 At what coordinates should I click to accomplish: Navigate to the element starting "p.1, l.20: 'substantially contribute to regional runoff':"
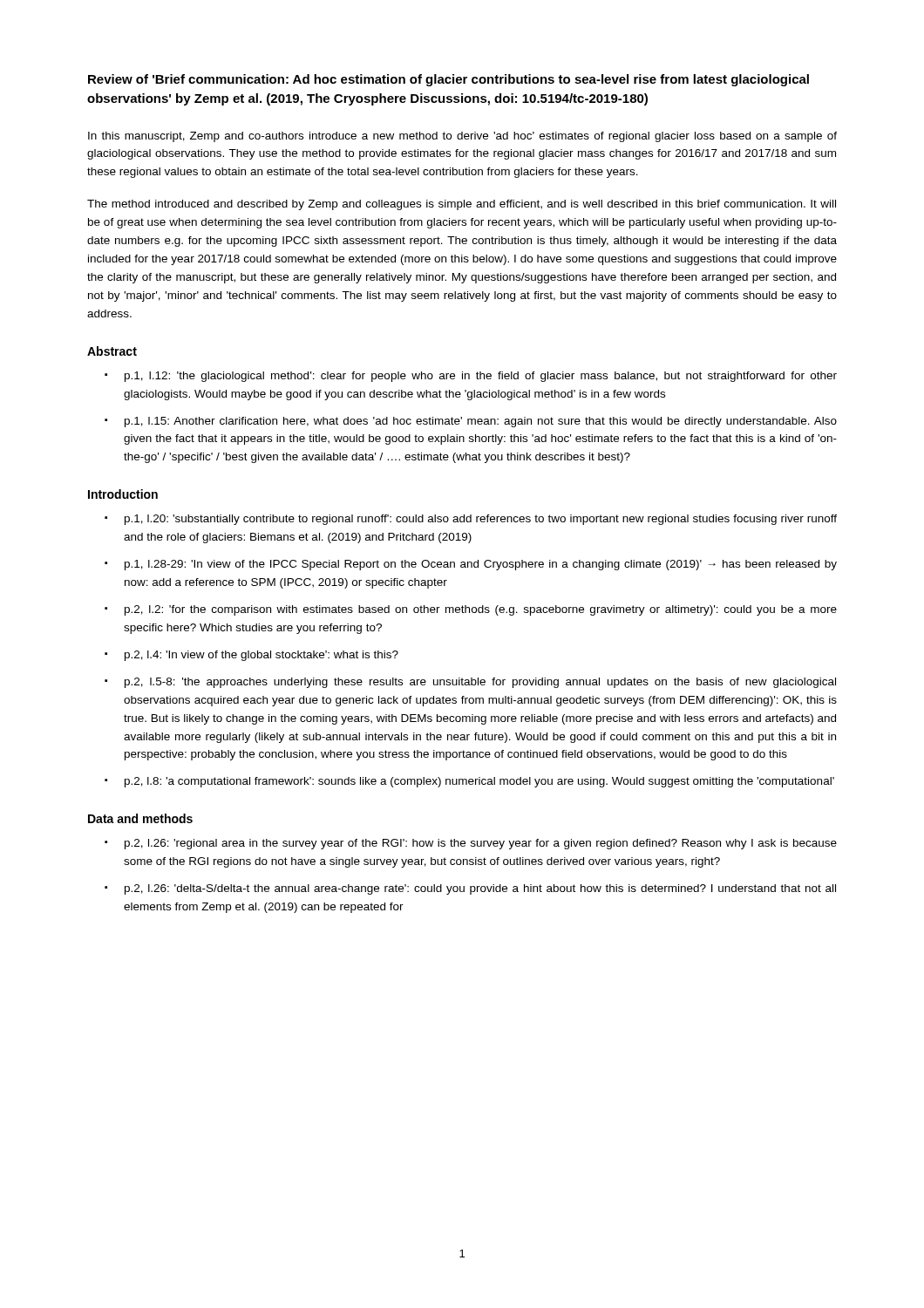[x=480, y=528]
